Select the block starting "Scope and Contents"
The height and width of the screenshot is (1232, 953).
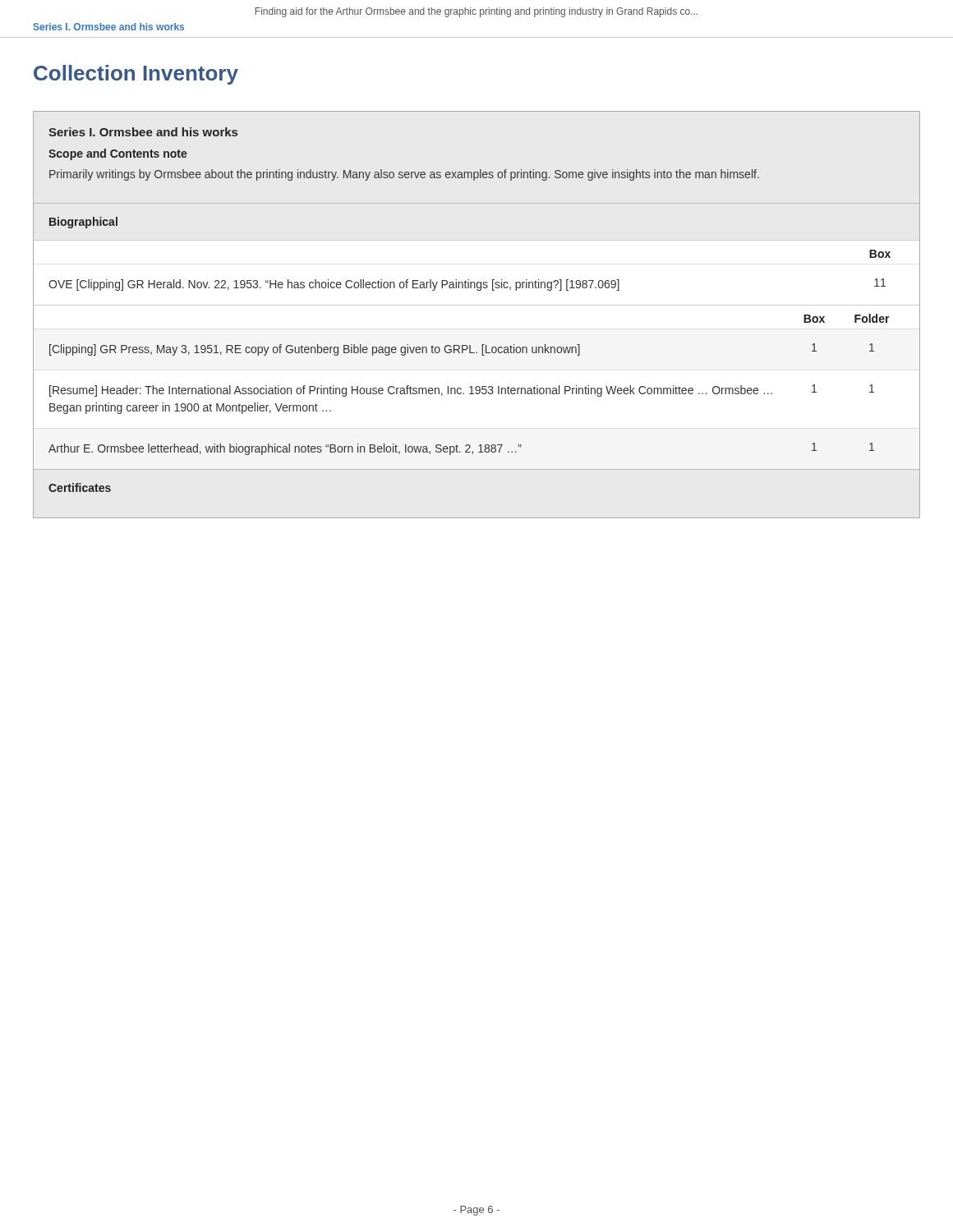click(x=118, y=154)
